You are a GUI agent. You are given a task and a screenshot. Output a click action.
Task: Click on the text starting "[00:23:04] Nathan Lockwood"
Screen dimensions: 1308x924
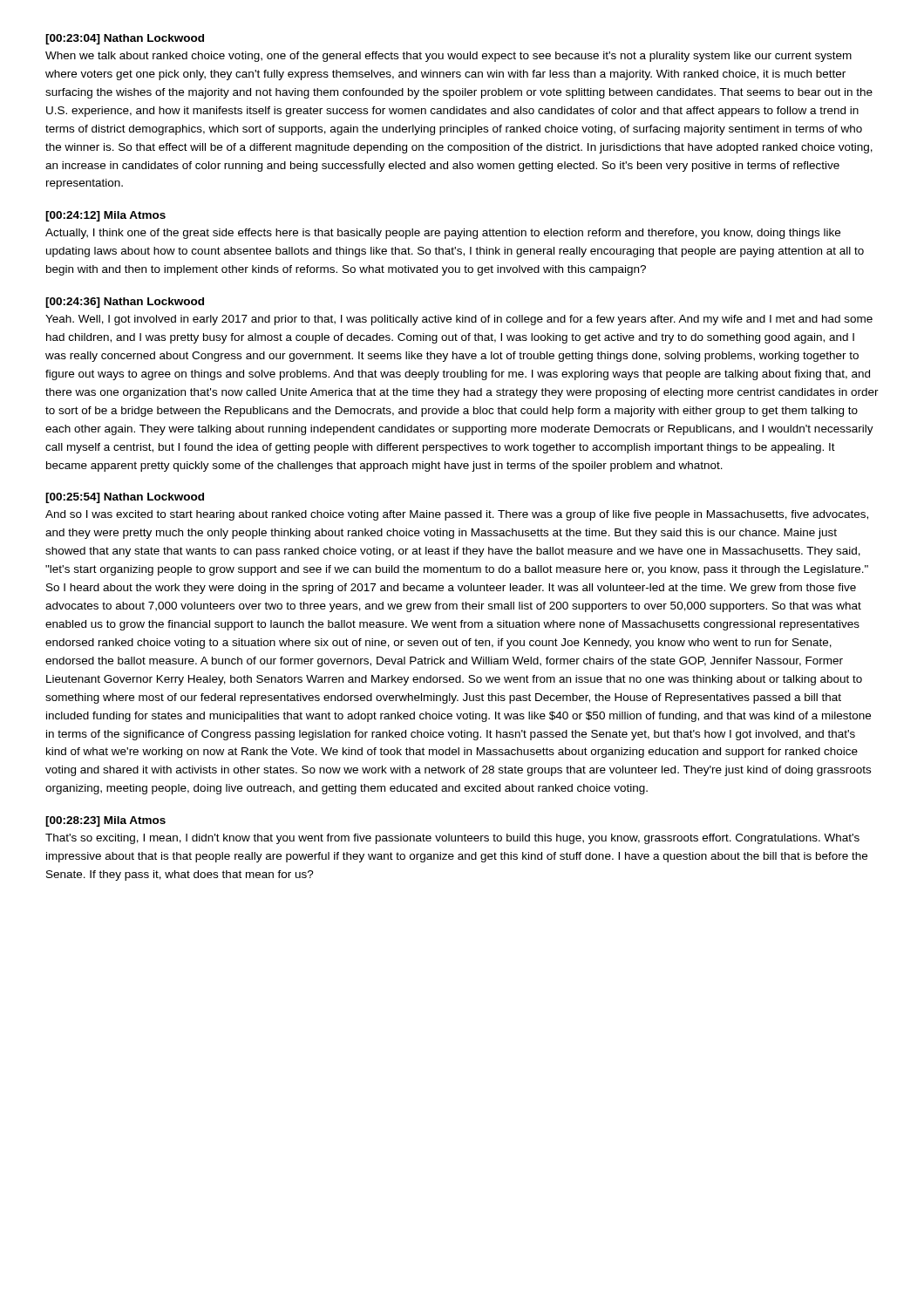pyautogui.click(x=125, y=38)
